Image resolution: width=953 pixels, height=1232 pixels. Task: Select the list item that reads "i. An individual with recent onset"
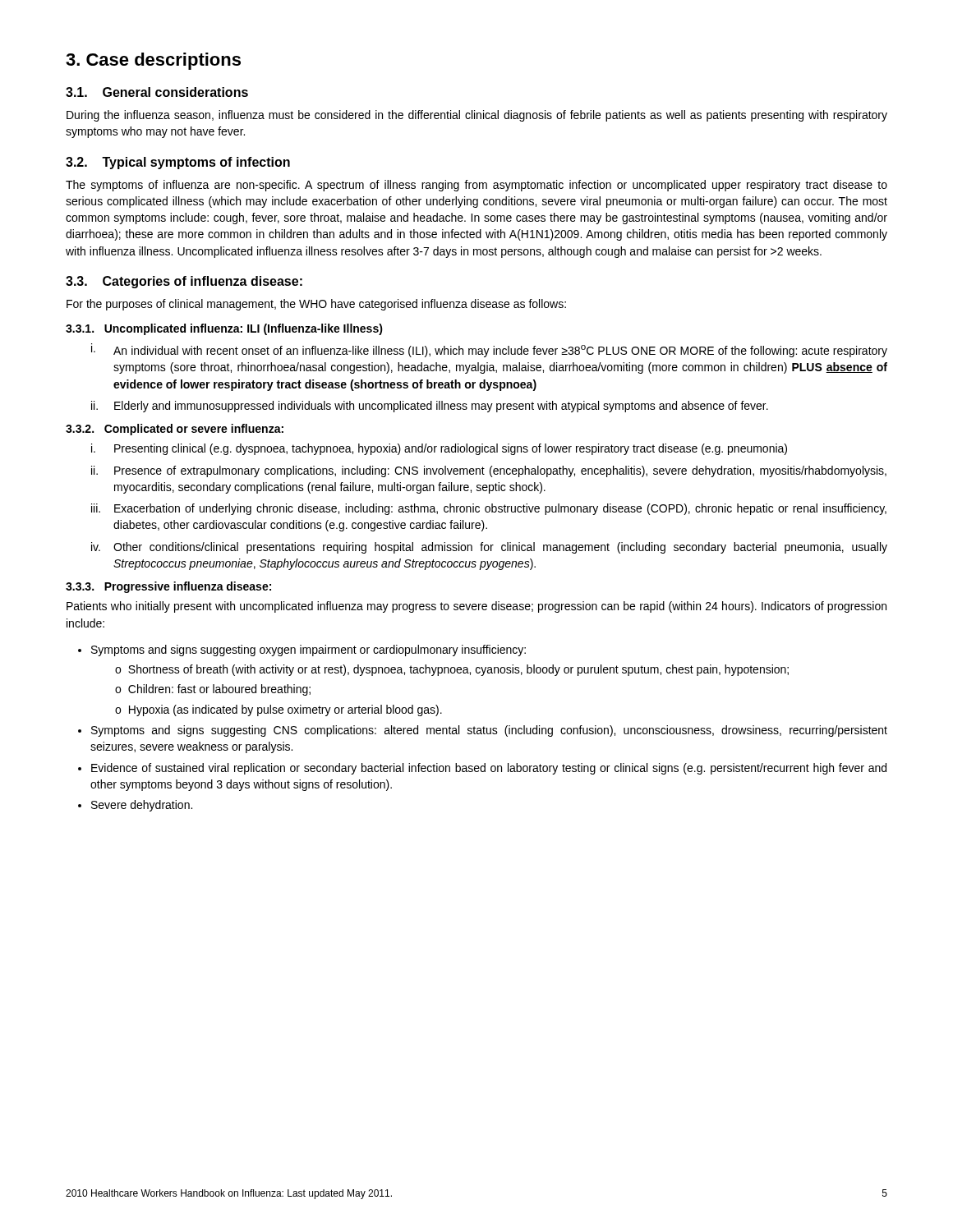489,366
